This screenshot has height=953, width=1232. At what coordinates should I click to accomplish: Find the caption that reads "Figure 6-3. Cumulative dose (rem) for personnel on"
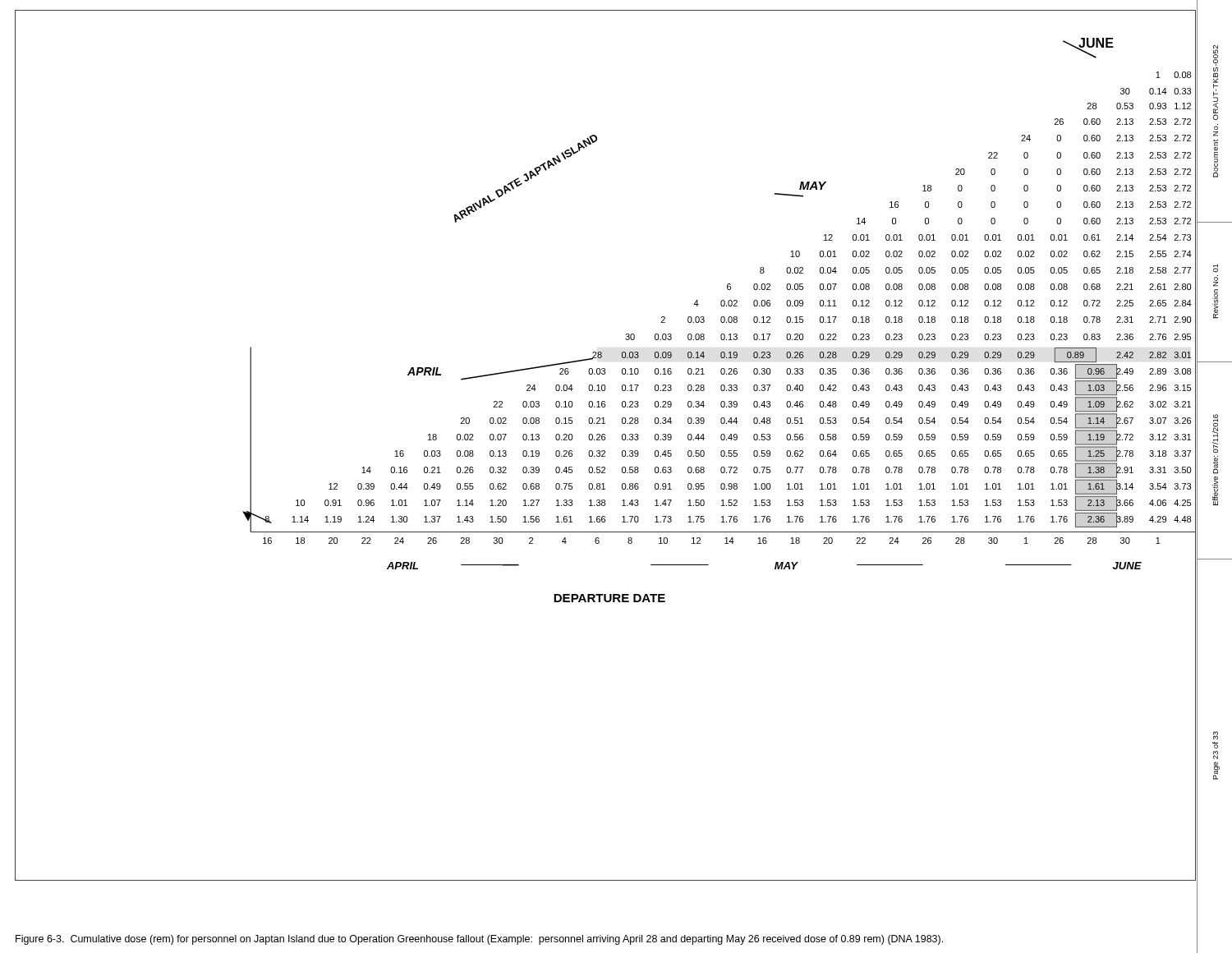click(479, 939)
